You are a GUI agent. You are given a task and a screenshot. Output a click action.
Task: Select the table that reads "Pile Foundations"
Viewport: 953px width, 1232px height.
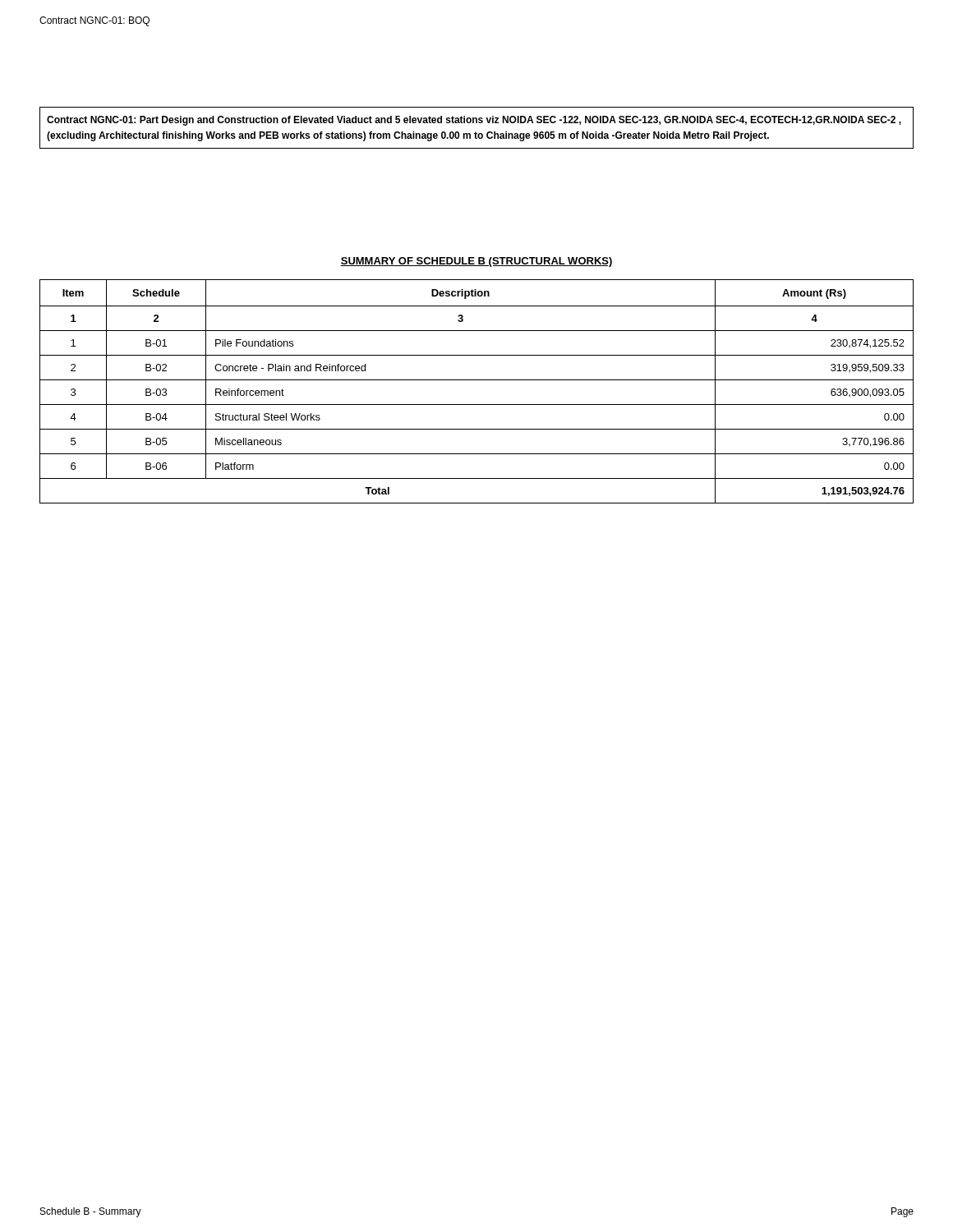coord(476,391)
